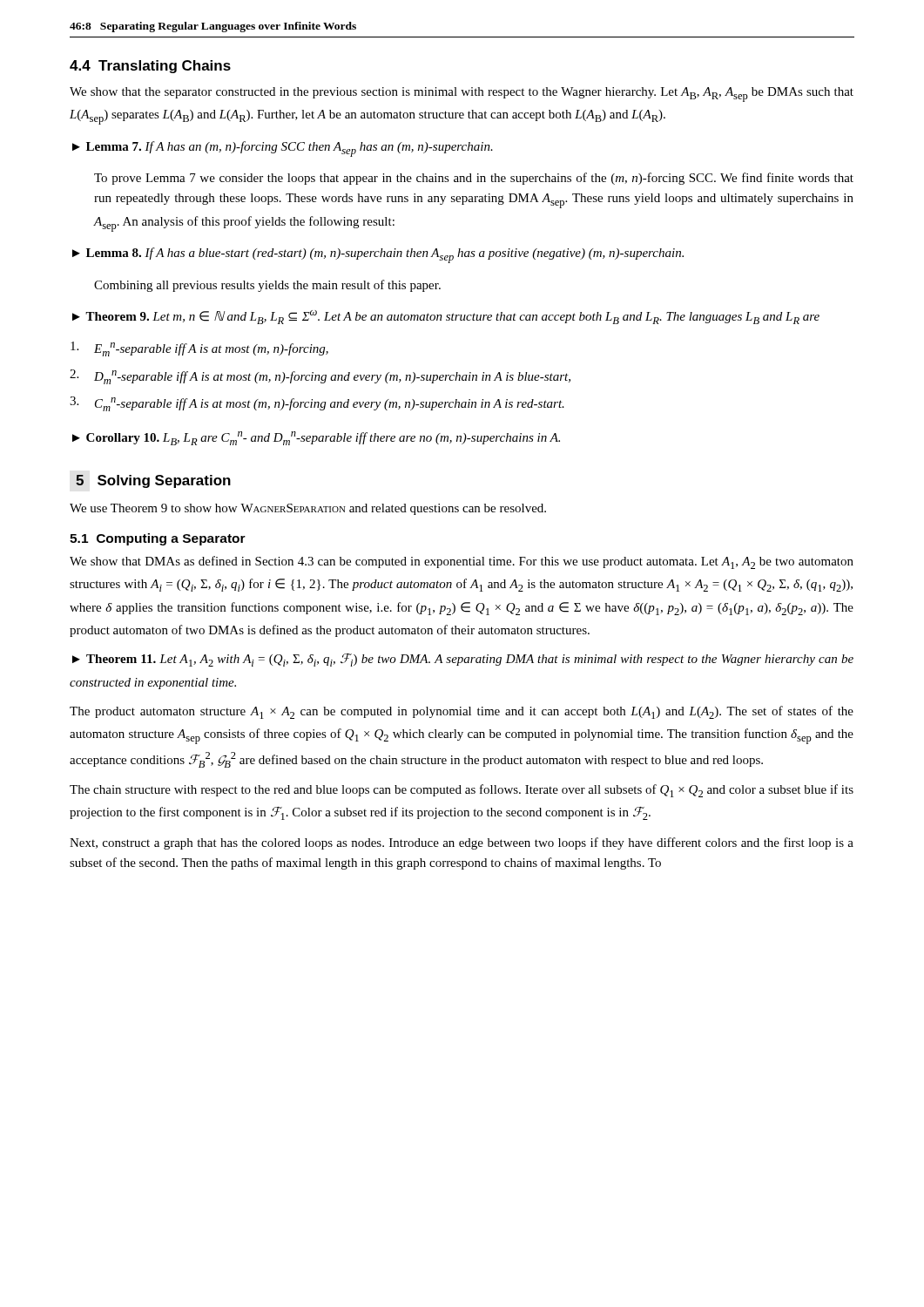The height and width of the screenshot is (1307, 924).
Task: Select the text block with the text "► Lemma 8. If A has a blue-start"
Action: (462, 255)
